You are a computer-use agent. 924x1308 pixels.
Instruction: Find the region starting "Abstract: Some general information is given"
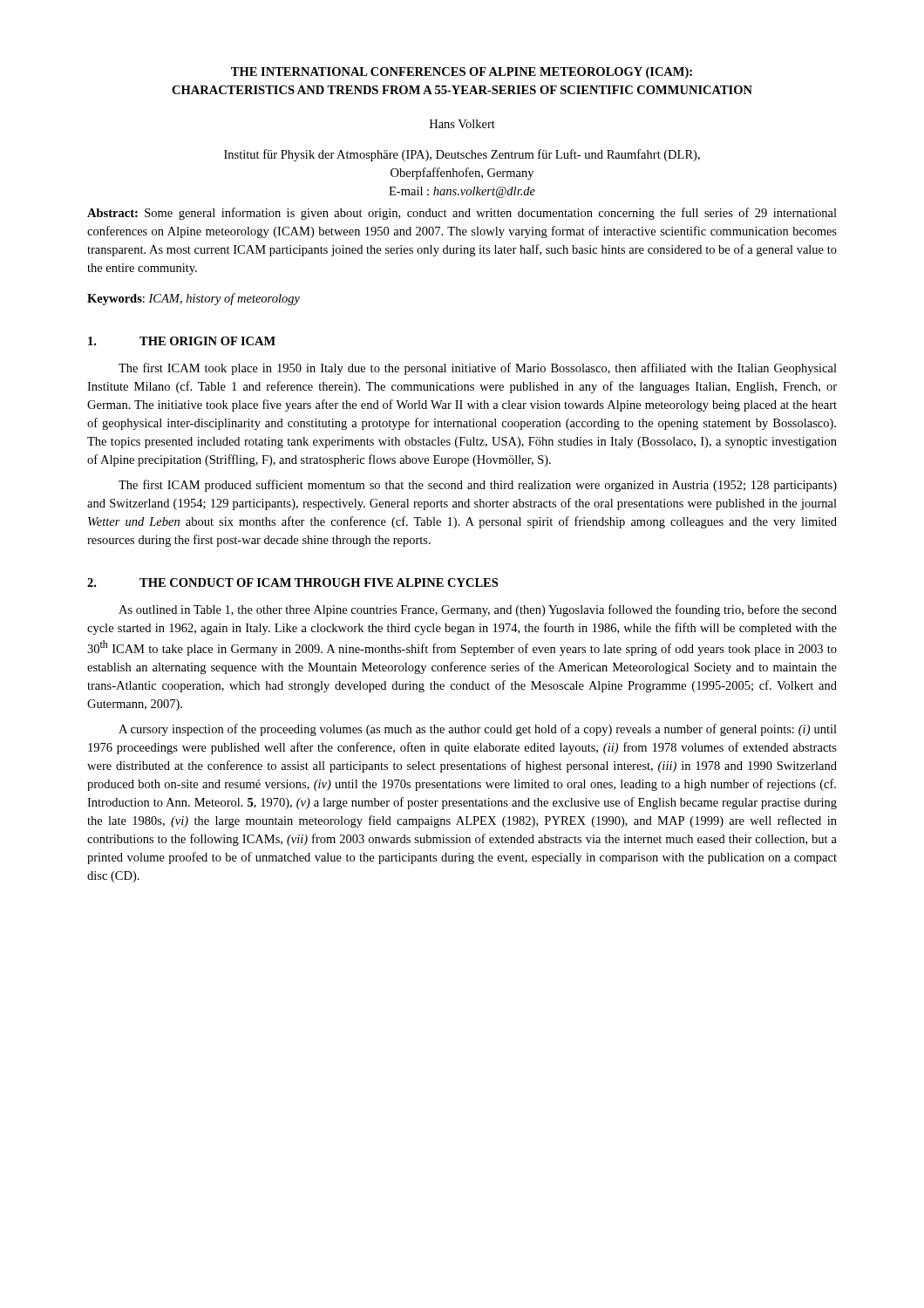(462, 240)
